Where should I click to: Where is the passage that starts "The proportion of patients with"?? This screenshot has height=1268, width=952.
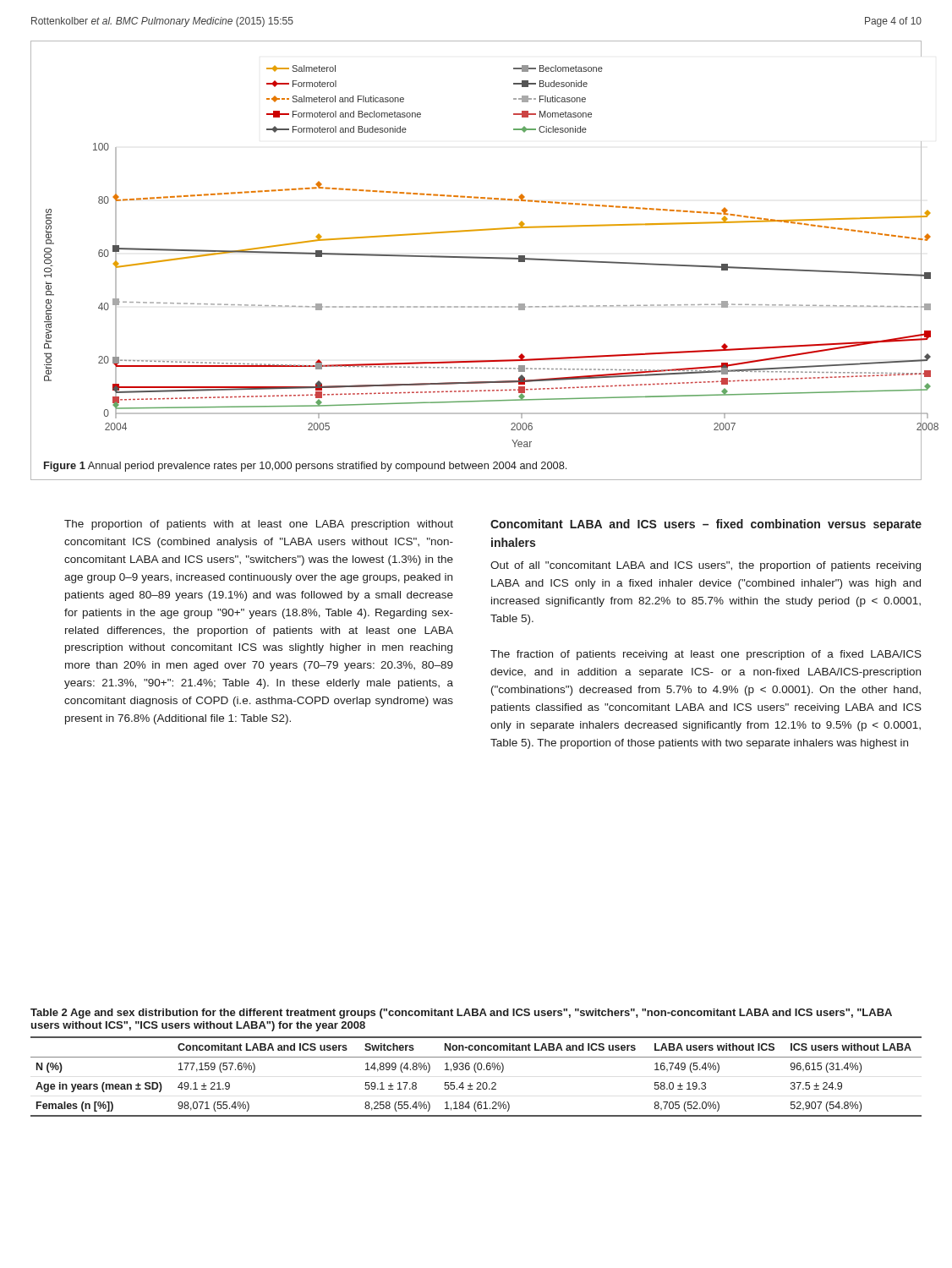tap(259, 622)
